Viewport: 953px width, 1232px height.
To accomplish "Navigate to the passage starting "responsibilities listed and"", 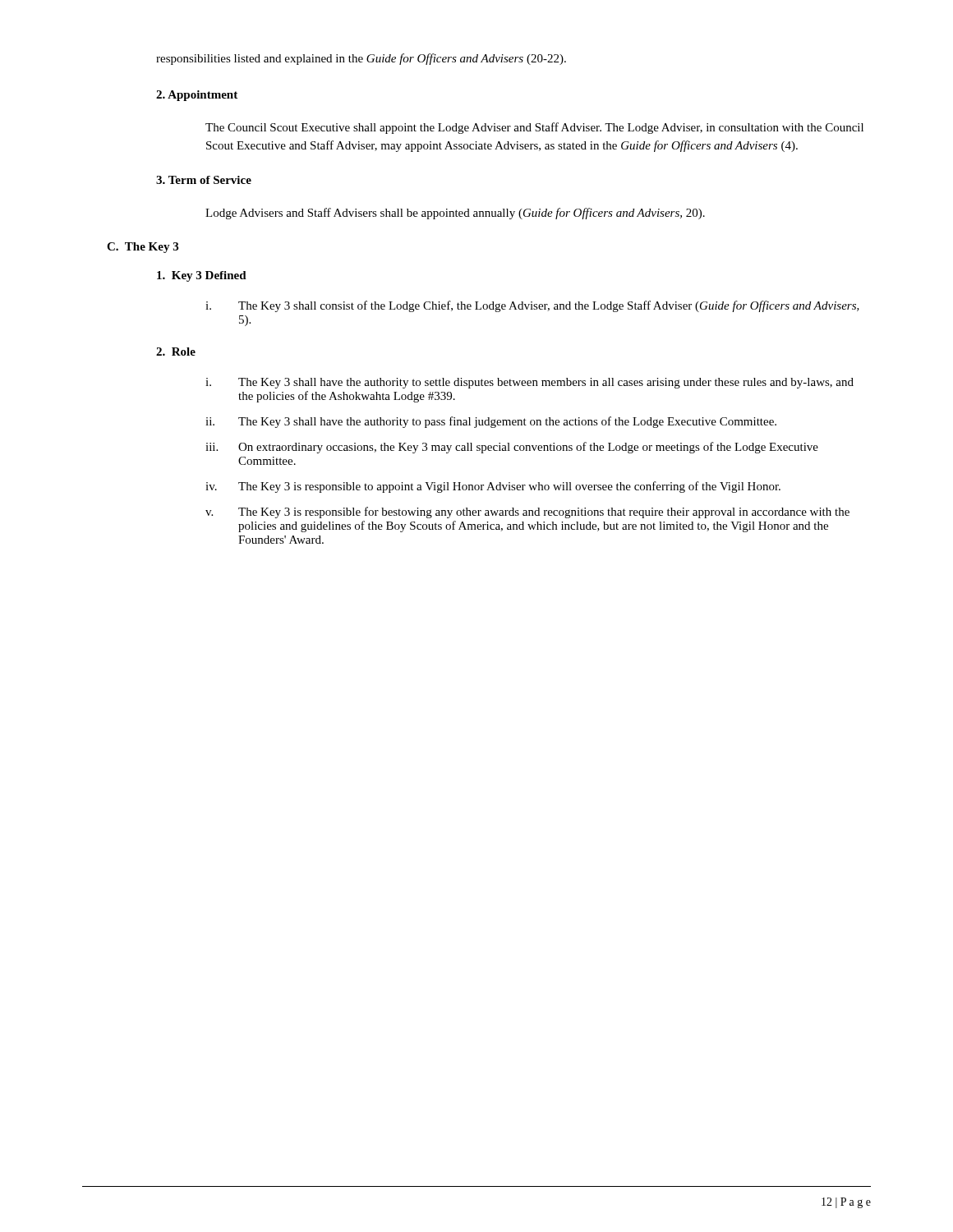I will 513,59.
